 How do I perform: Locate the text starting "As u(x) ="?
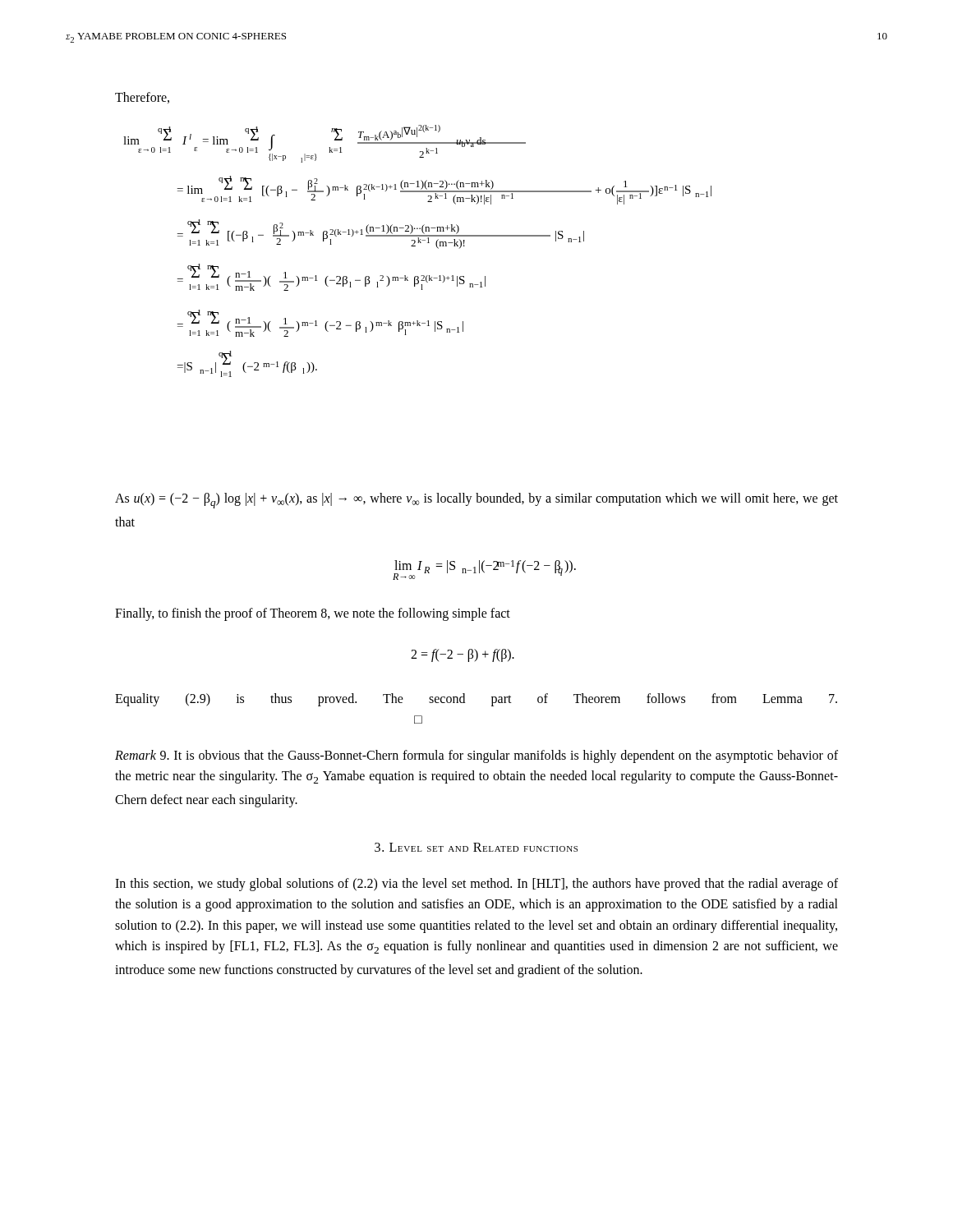[476, 510]
